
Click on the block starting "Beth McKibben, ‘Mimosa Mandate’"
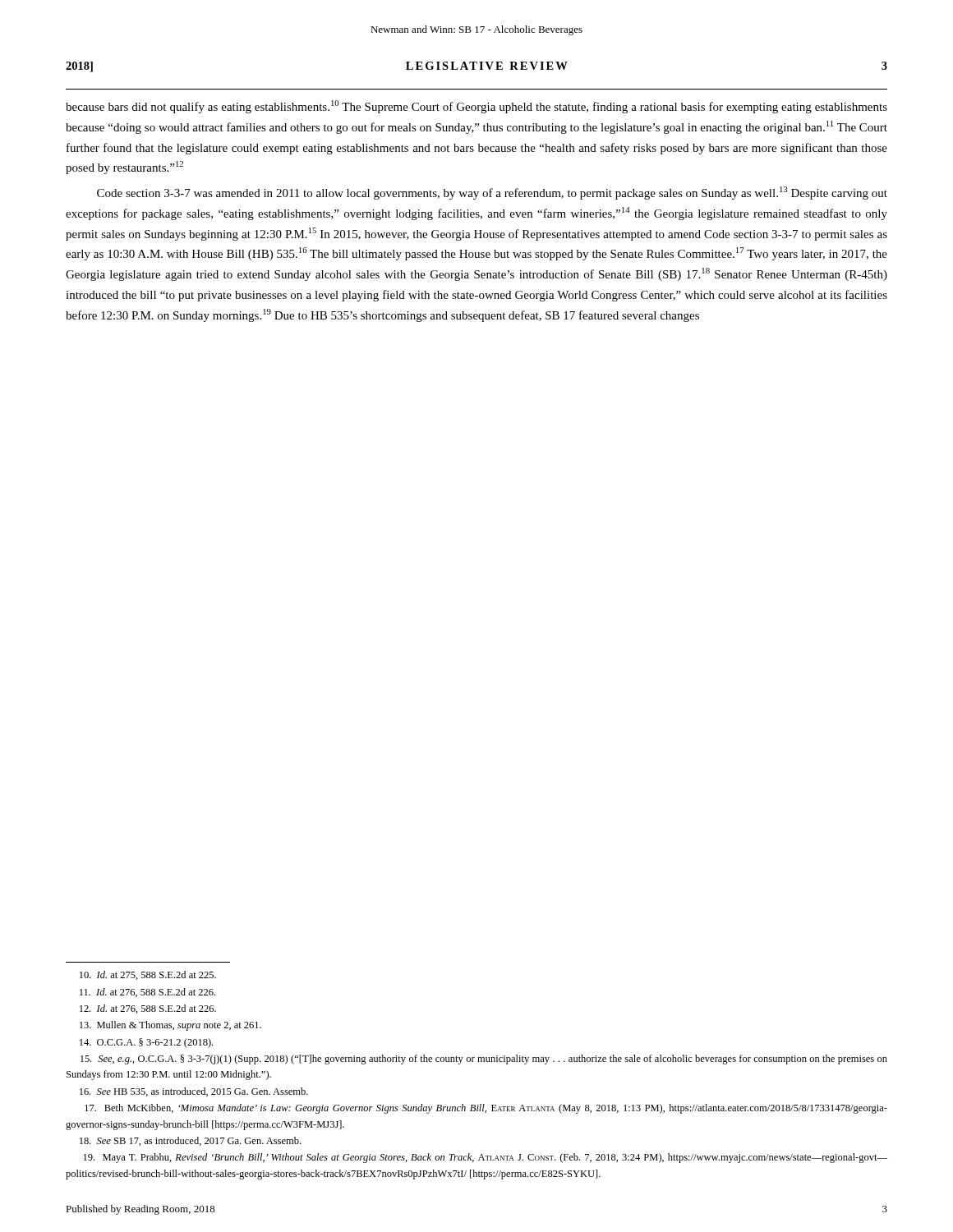coord(476,1117)
